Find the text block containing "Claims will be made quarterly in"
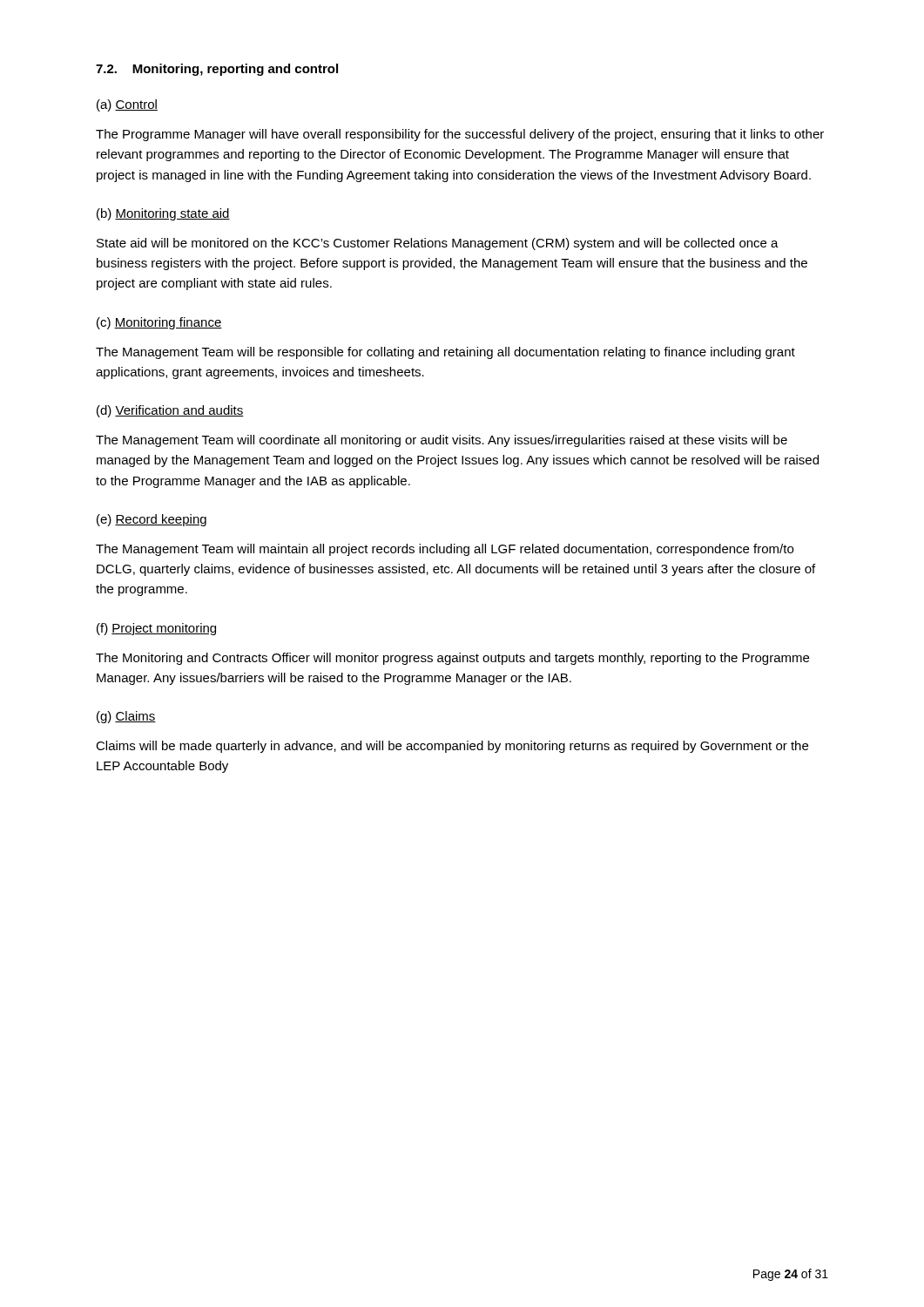Image resolution: width=924 pixels, height=1307 pixels. pos(462,756)
